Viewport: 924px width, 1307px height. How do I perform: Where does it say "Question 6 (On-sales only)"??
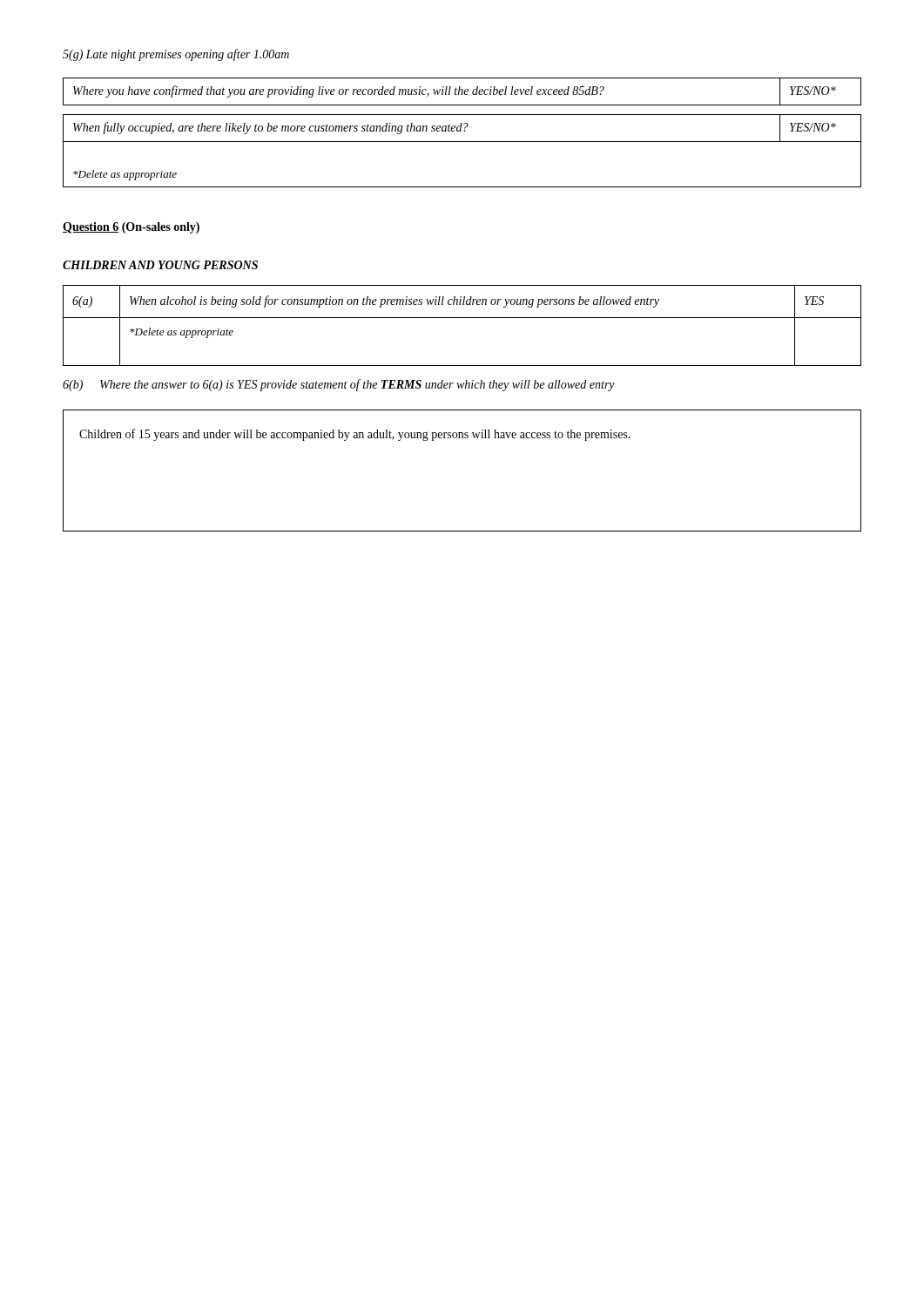coord(131,227)
